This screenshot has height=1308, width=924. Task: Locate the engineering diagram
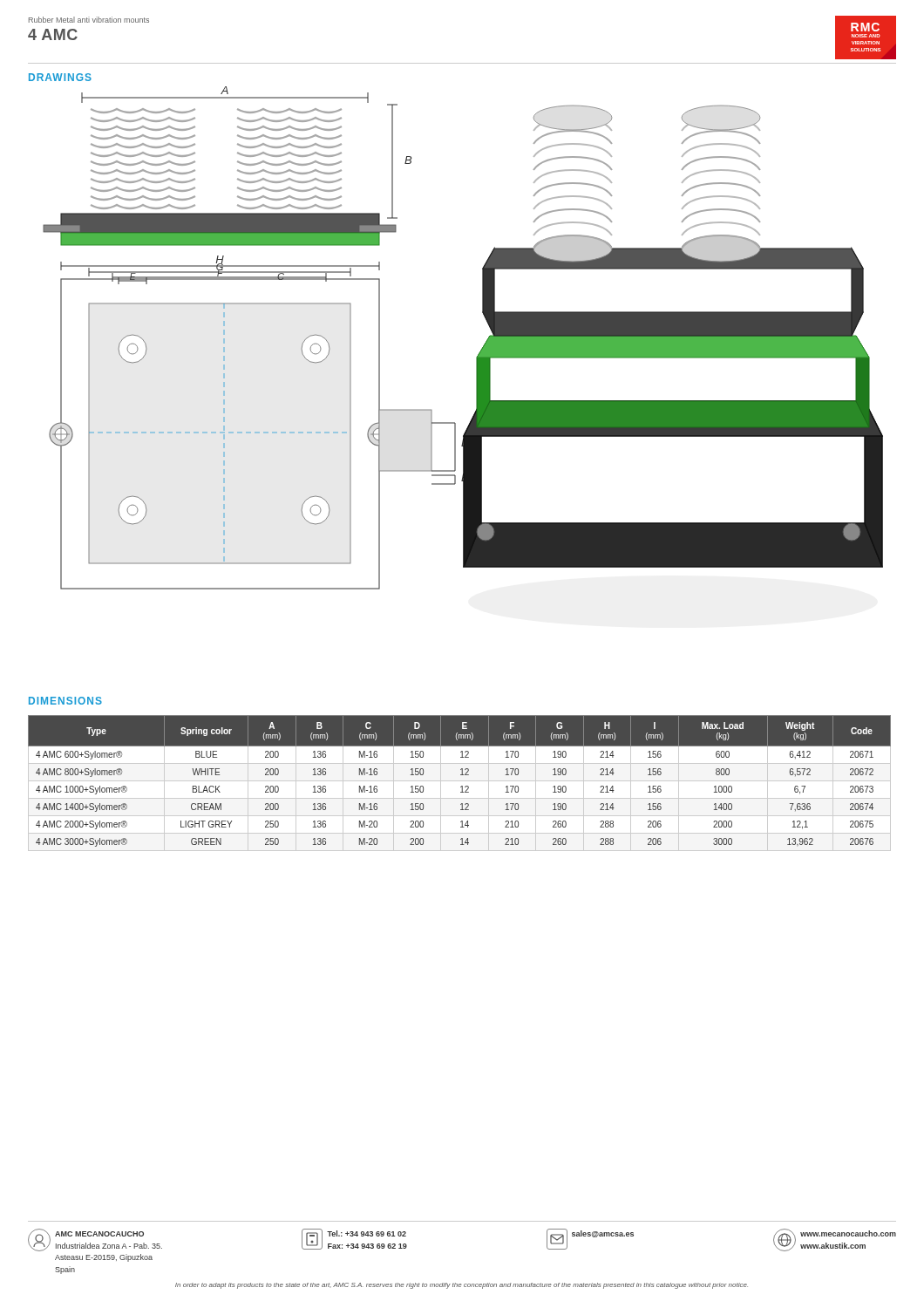459,375
